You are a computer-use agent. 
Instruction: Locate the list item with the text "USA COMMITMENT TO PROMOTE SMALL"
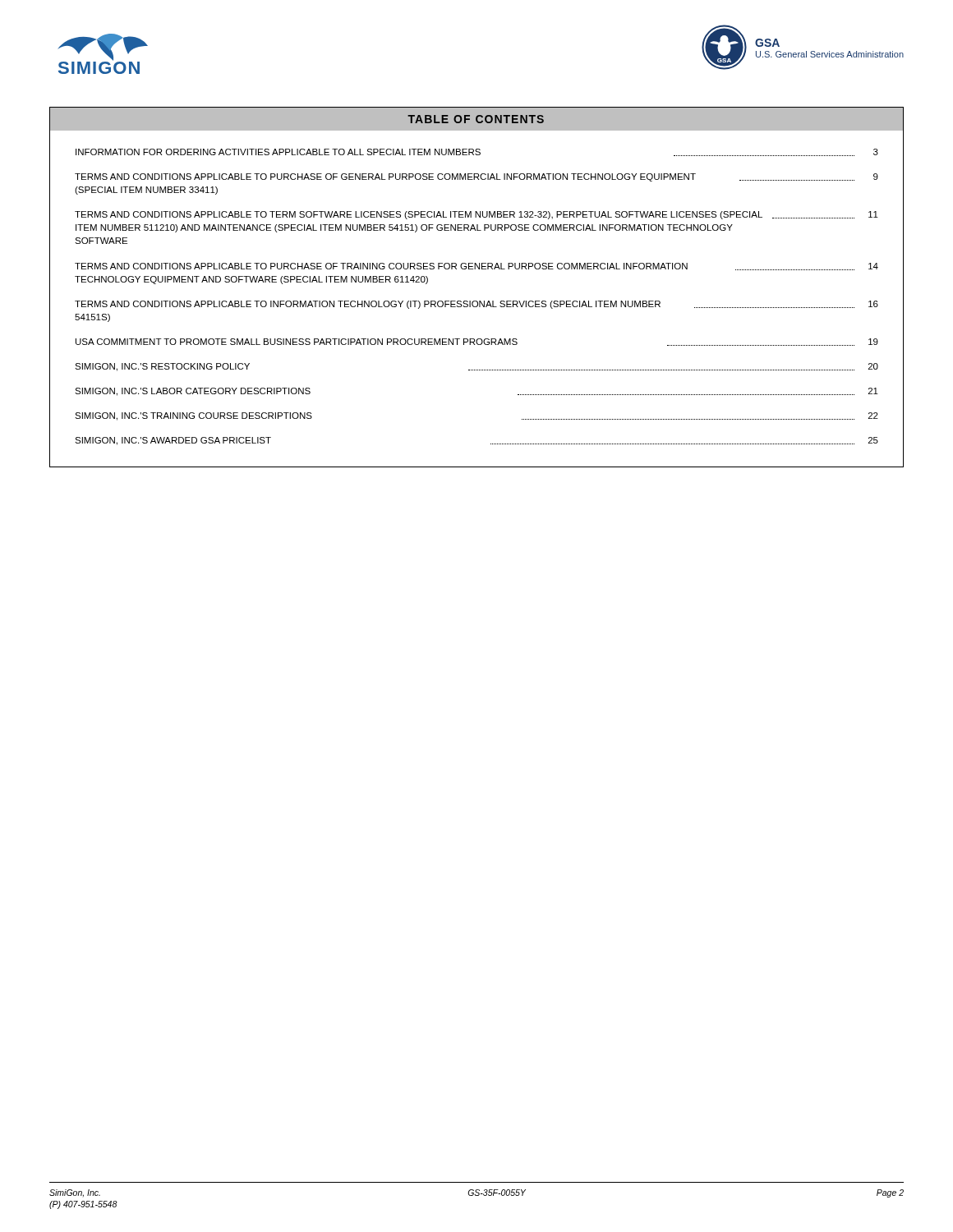click(476, 342)
